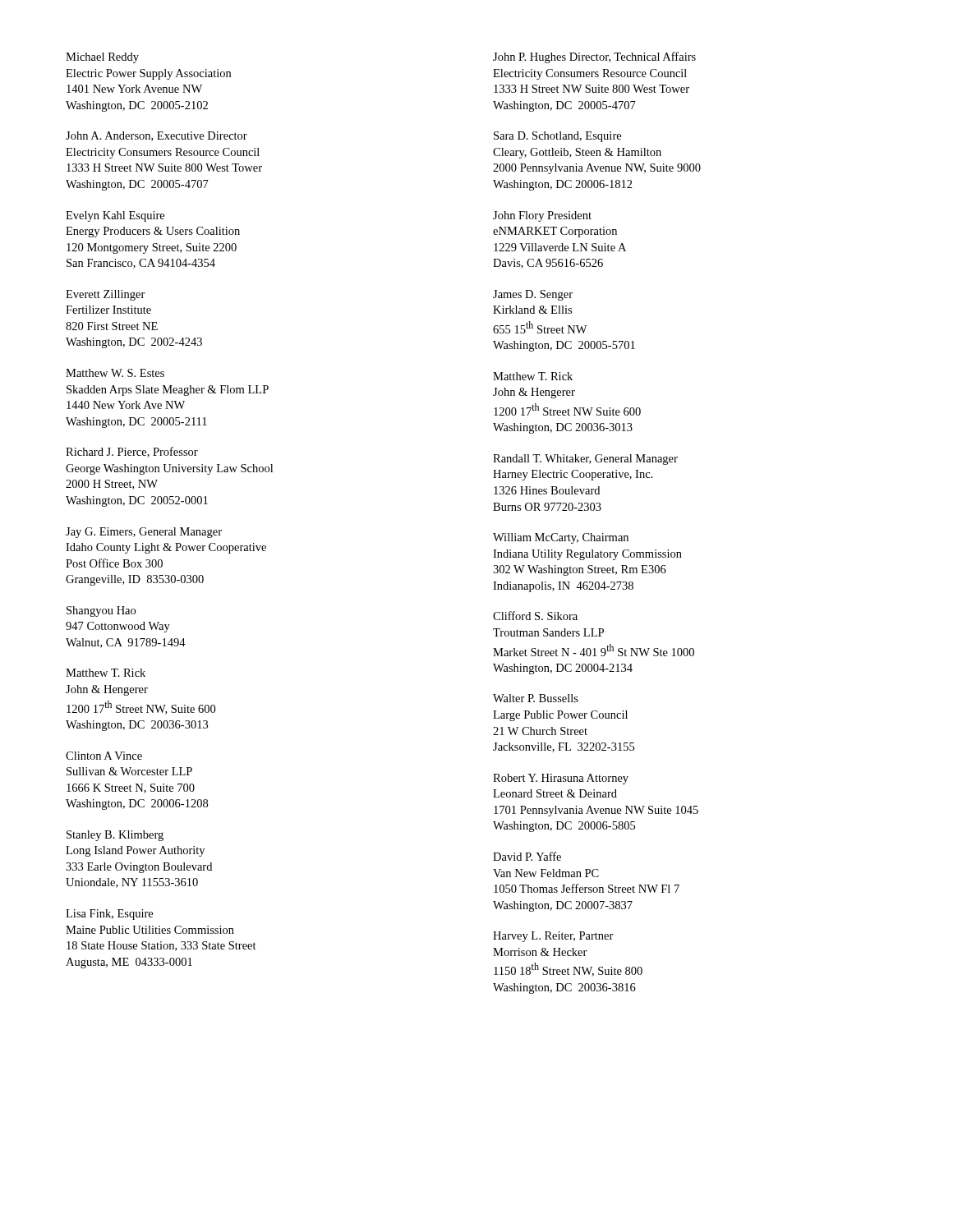
Task: Find the text block that reads "James D. Senger Kirkland &"
Action: 533,295
